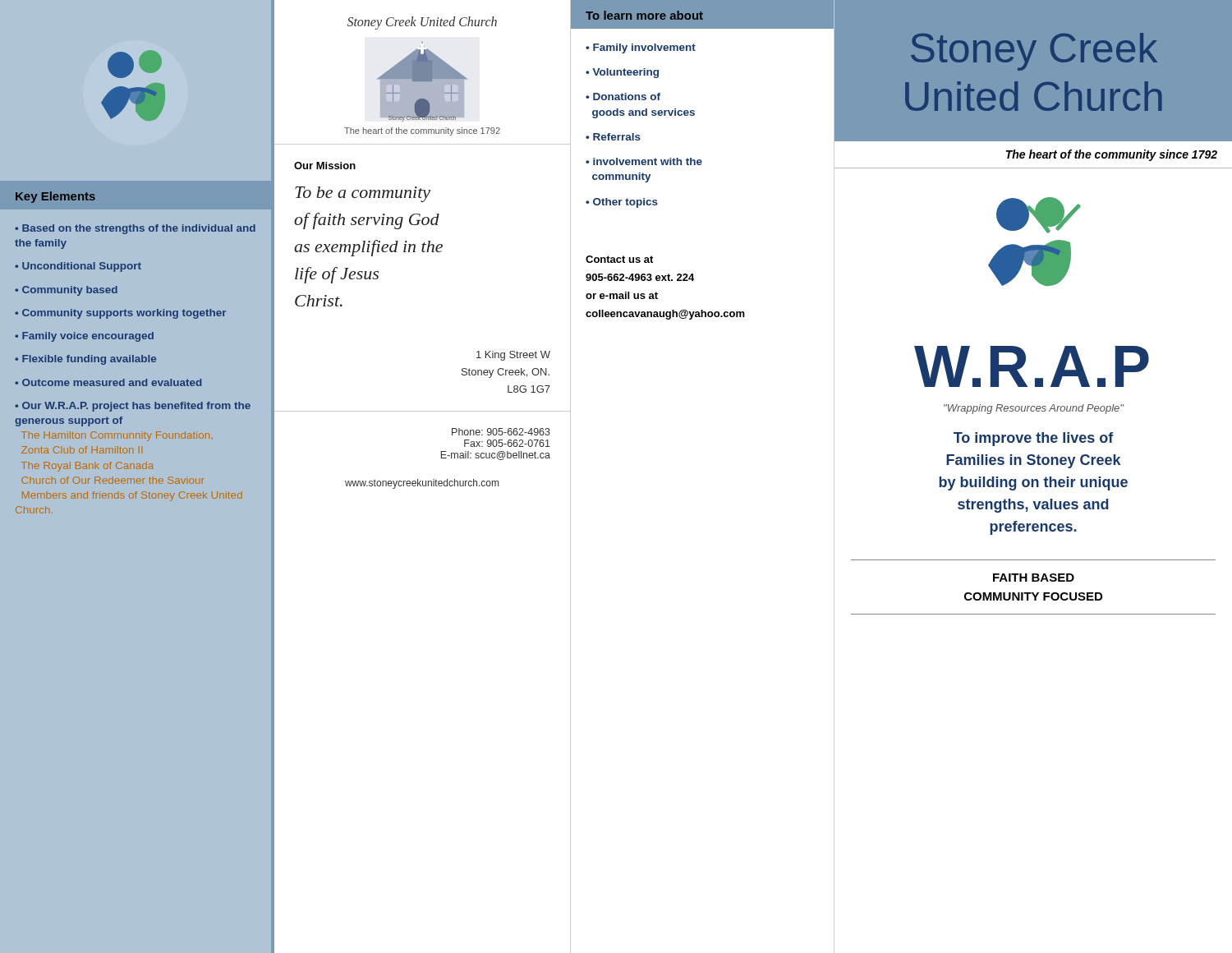Click on the element starting "Phone: 905-662-4963 Fax: 905-662-0761 E-mail: scuc@bellnet.ca"

[495, 444]
